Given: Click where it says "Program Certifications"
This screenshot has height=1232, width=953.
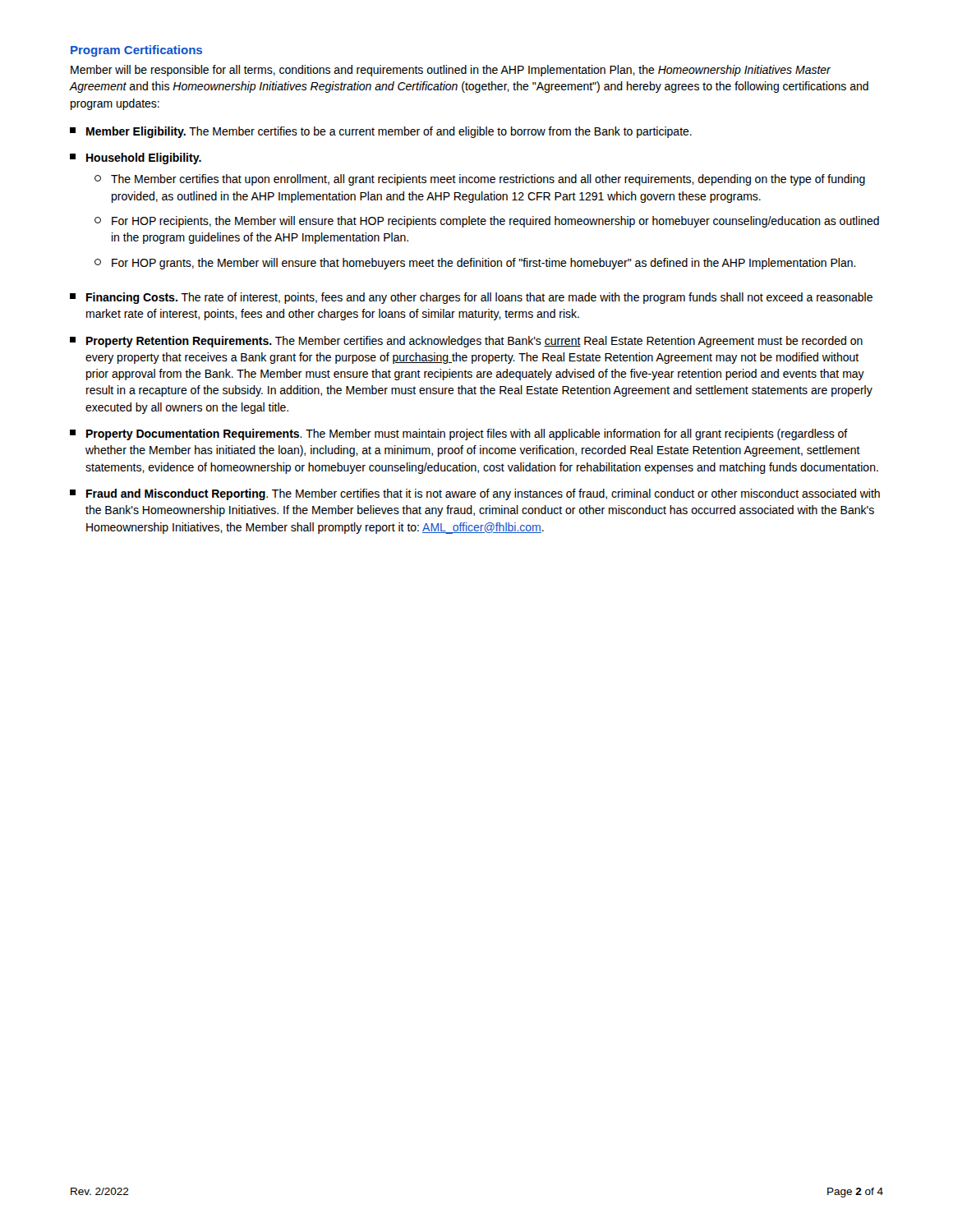Looking at the screenshot, I should (x=136, y=50).
